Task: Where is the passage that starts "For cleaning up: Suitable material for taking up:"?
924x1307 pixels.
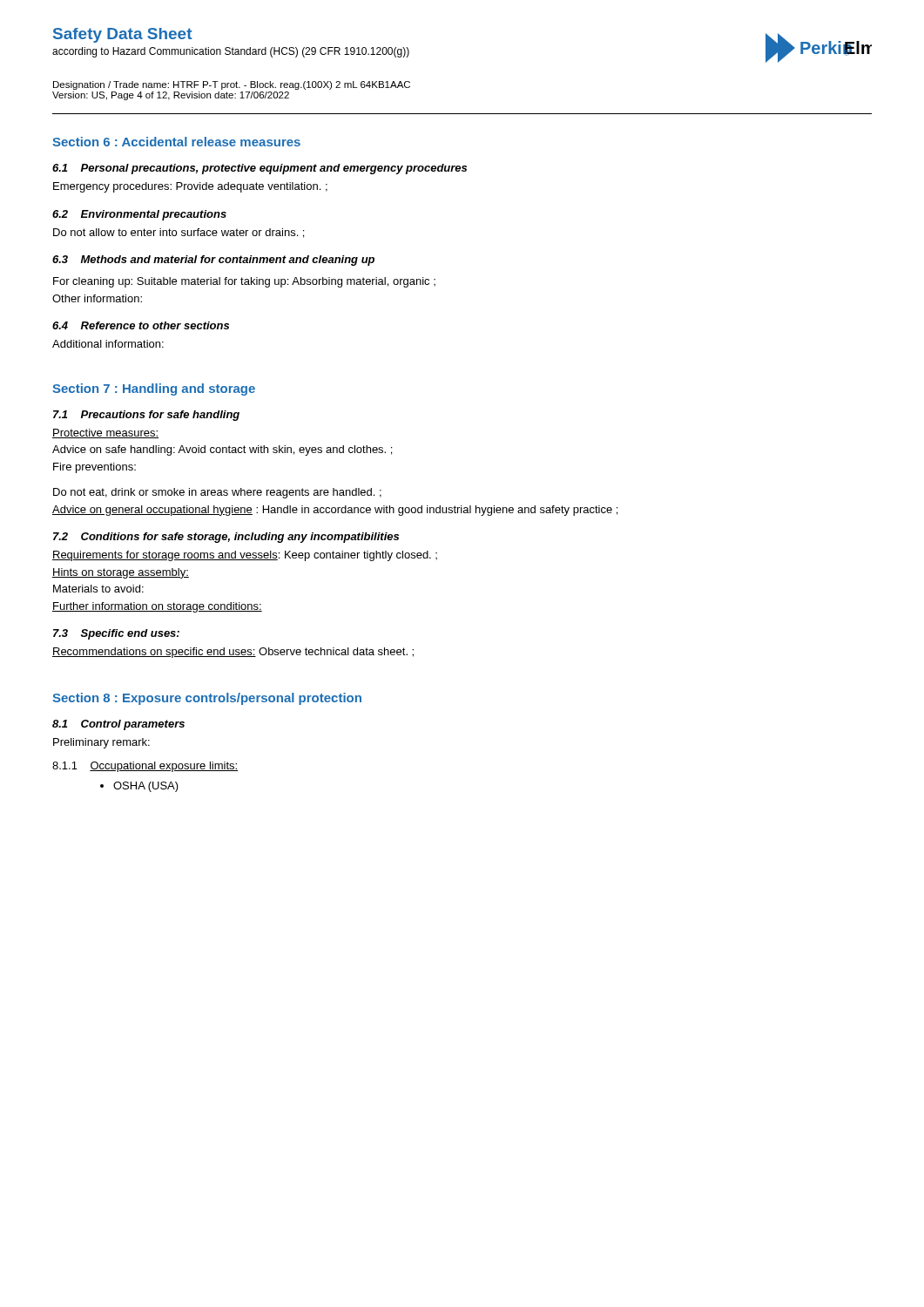Action: 244,290
